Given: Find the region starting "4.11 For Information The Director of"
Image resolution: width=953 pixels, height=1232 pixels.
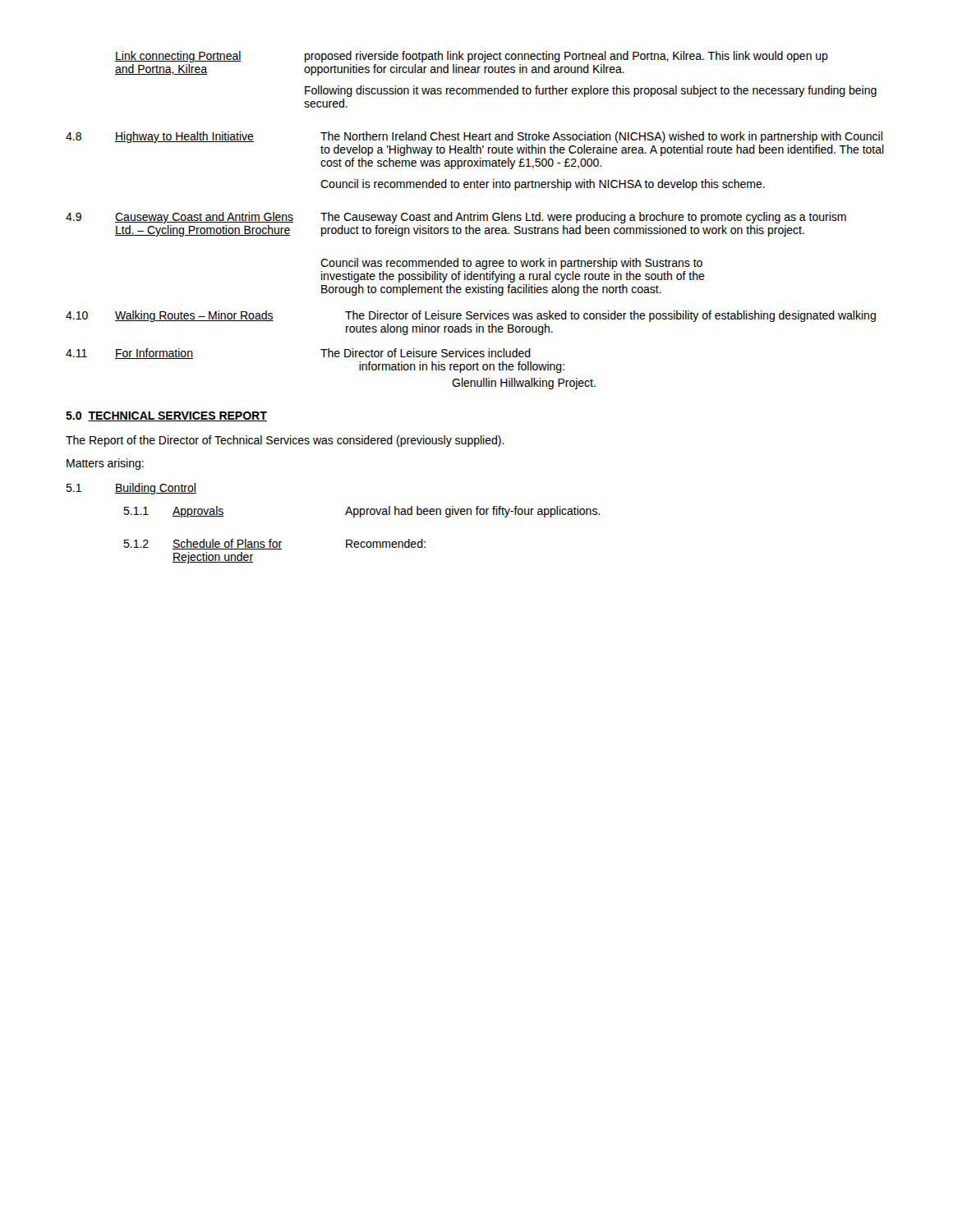Looking at the screenshot, I should pos(476,360).
